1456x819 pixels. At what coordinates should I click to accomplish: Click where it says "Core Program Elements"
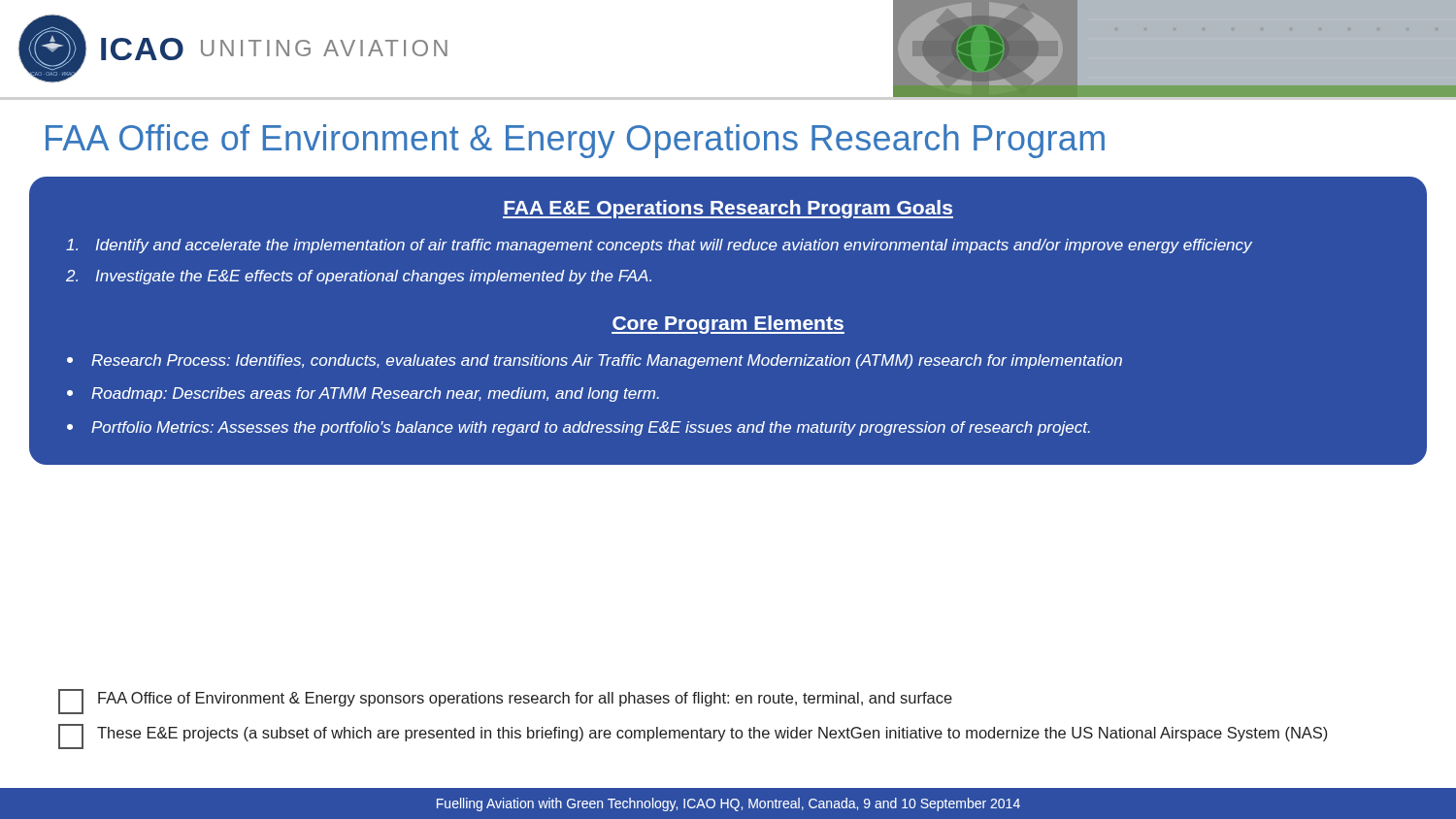[x=728, y=323]
